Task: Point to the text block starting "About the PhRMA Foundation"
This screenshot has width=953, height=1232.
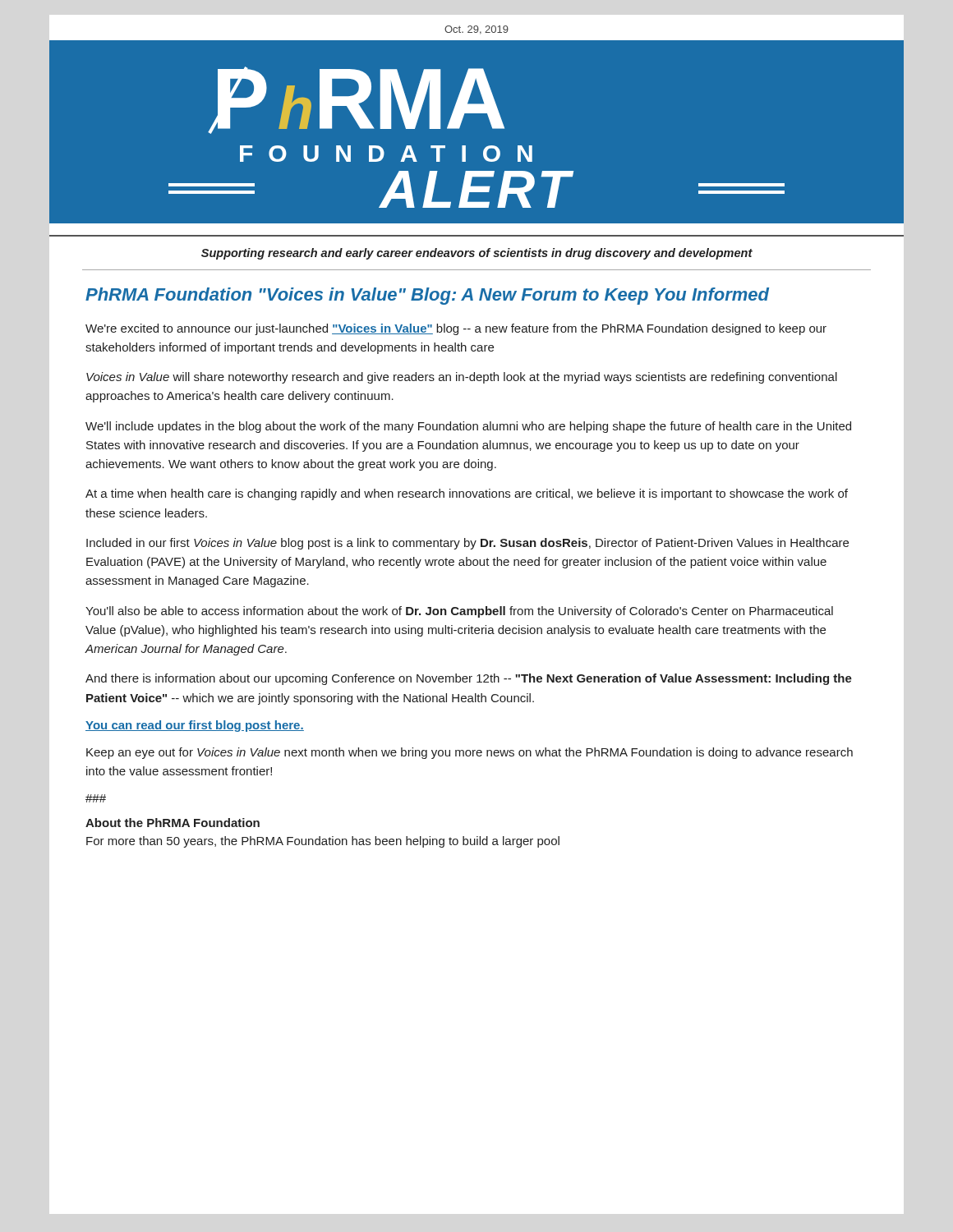Action: click(173, 823)
